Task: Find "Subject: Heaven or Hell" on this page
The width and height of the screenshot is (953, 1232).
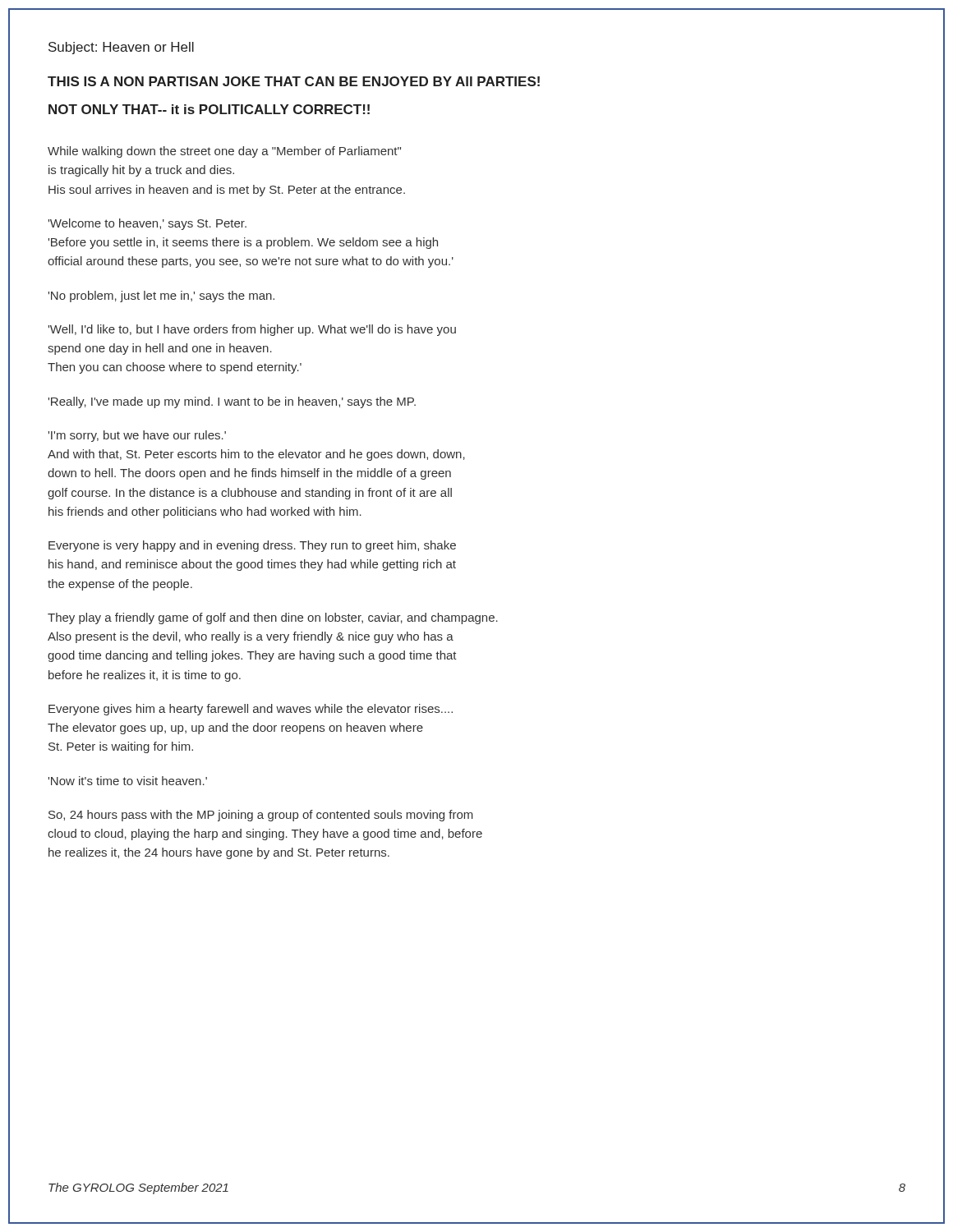Action: pyautogui.click(x=121, y=47)
